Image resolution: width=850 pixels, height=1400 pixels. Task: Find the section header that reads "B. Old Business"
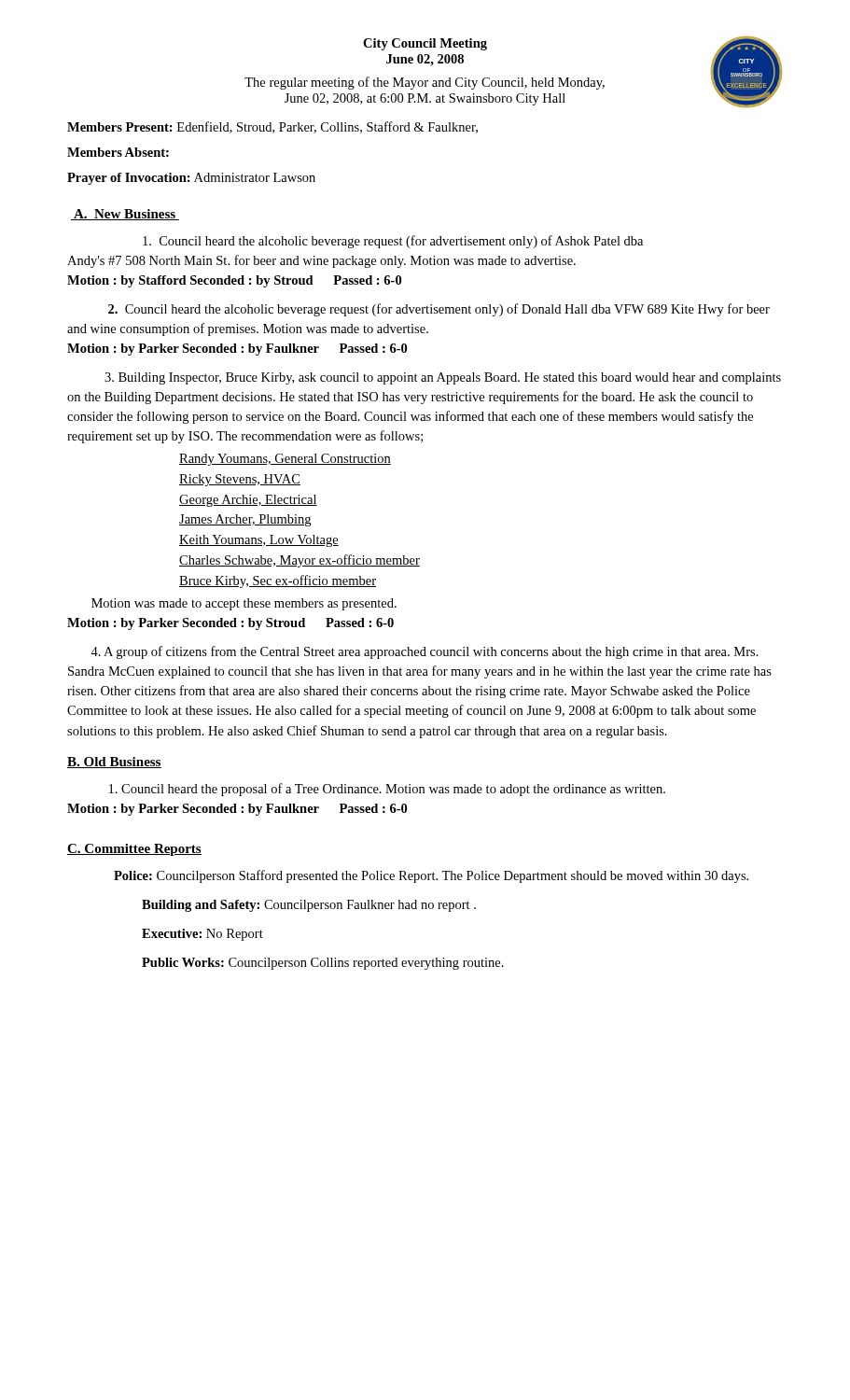pos(114,761)
